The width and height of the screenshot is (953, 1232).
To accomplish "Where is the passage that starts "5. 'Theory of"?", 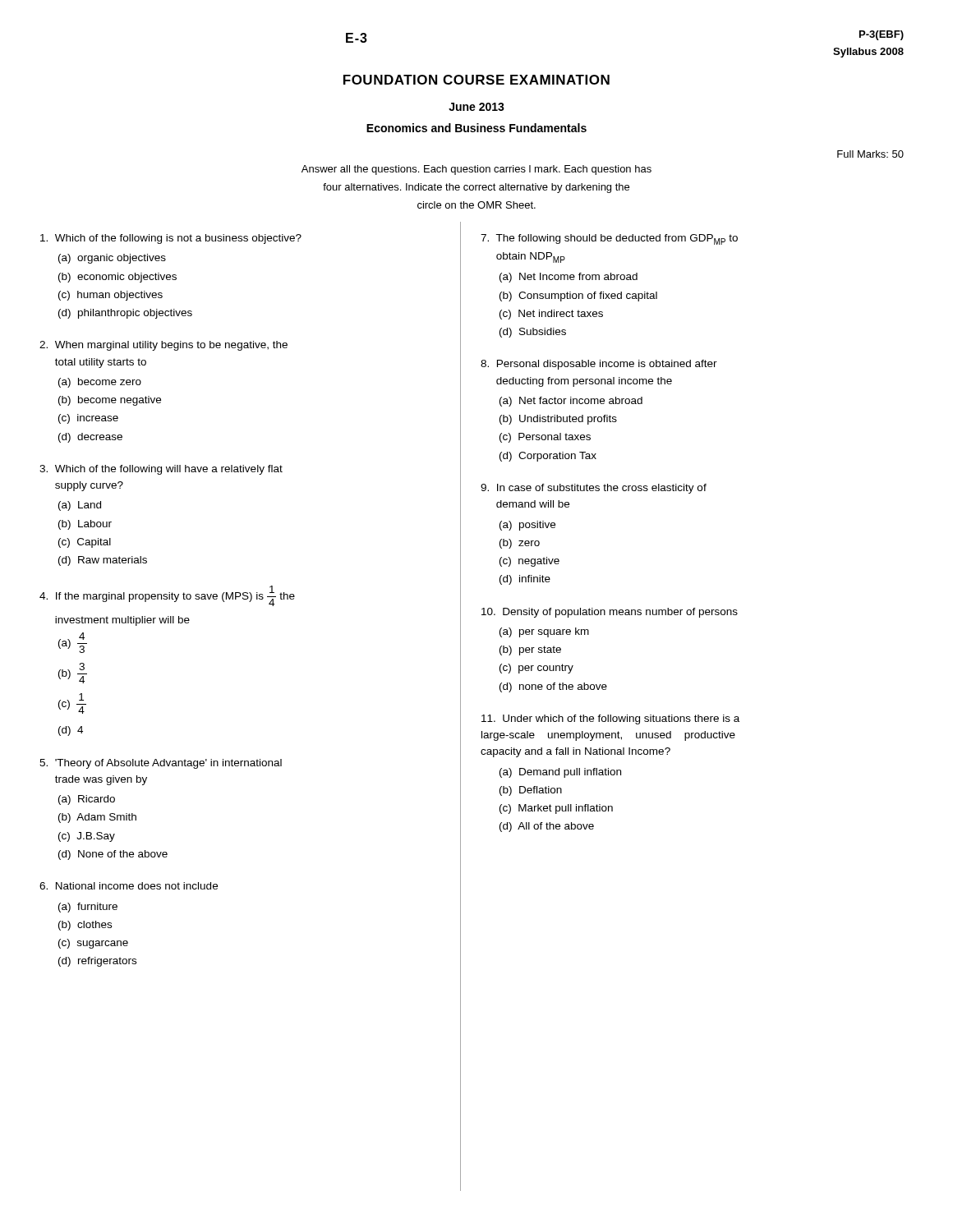I will point(161,764).
